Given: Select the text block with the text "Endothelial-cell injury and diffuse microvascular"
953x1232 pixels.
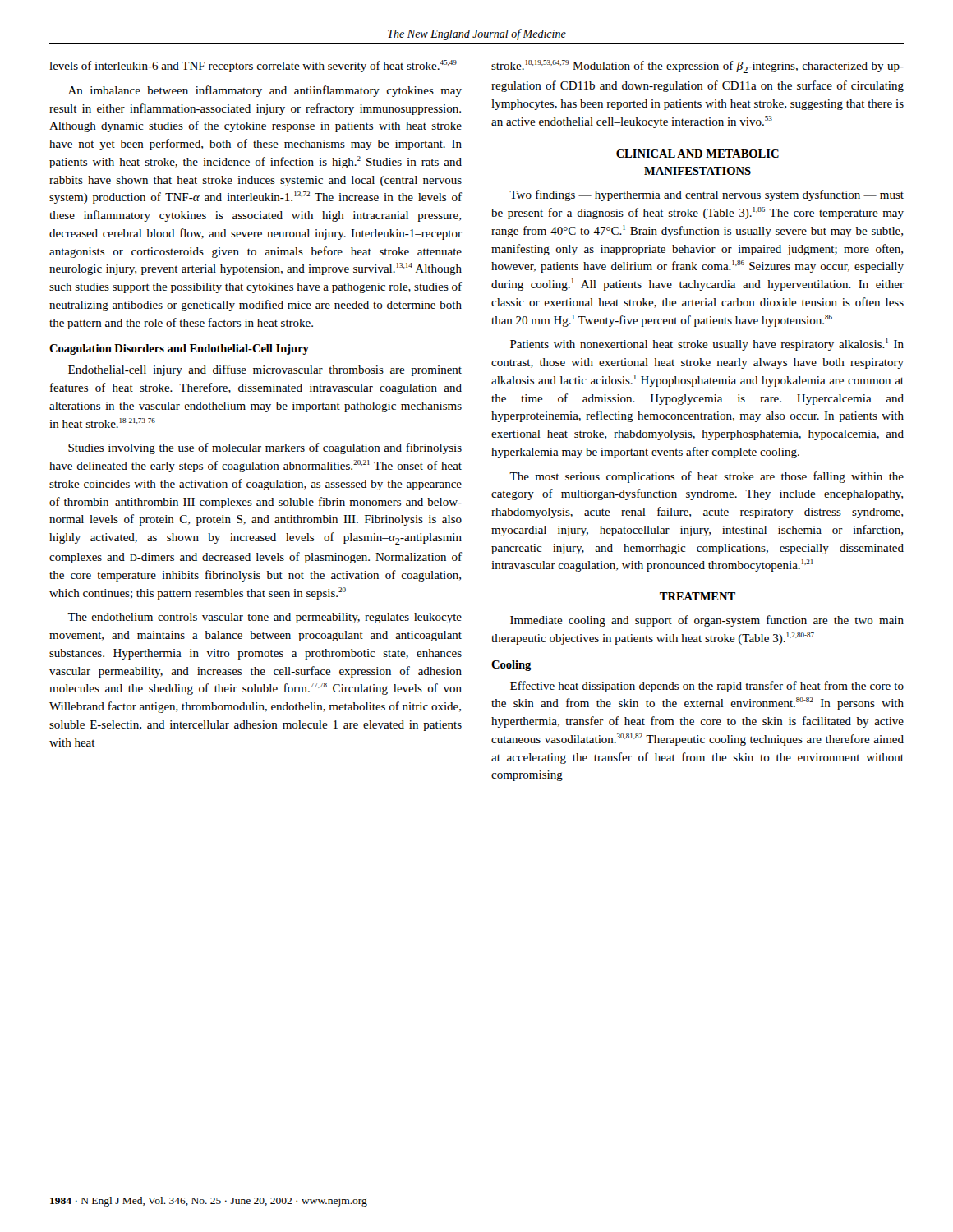Looking at the screenshot, I should coord(255,557).
